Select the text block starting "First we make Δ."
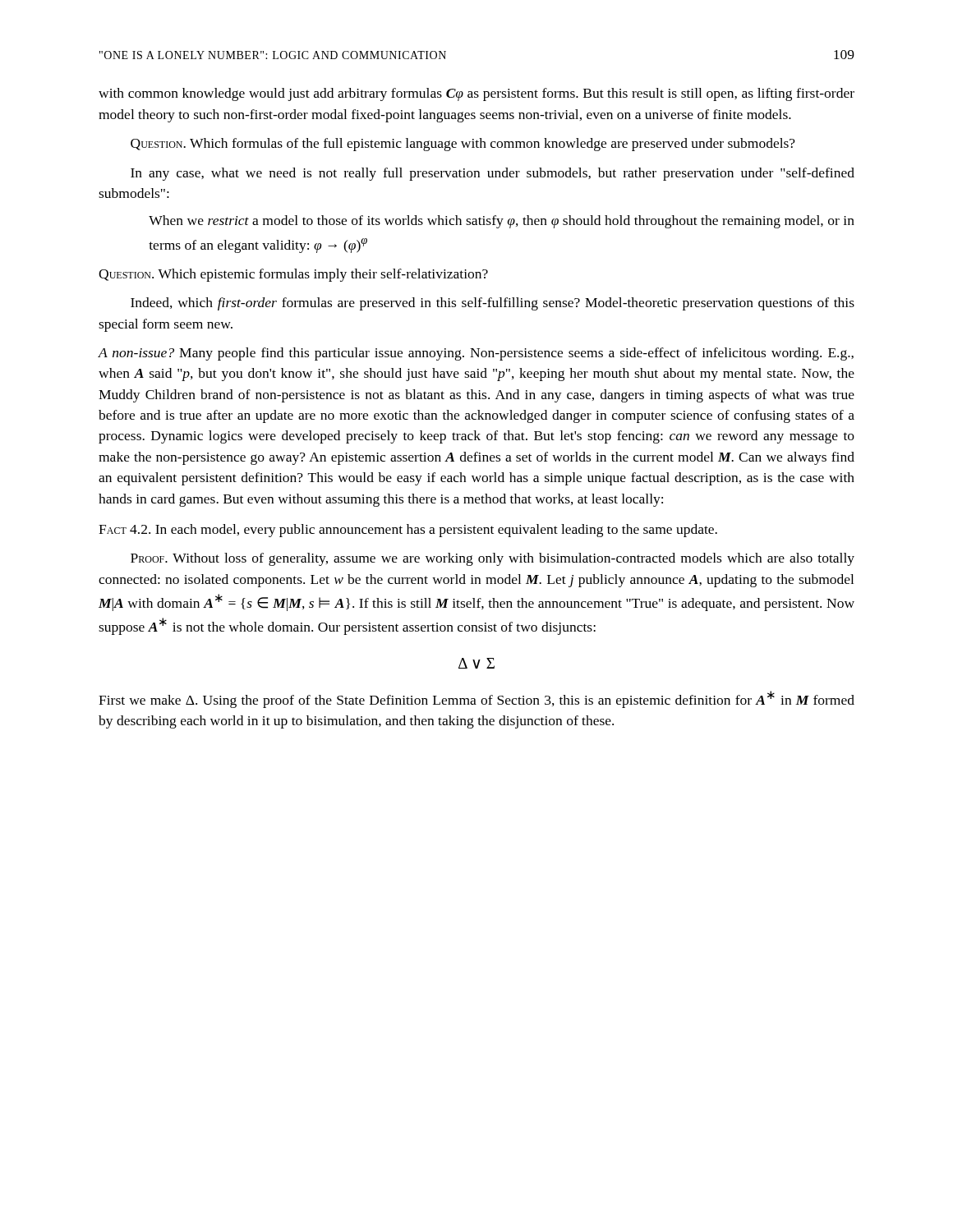Image resolution: width=953 pixels, height=1232 pixels. coord(476,709)
